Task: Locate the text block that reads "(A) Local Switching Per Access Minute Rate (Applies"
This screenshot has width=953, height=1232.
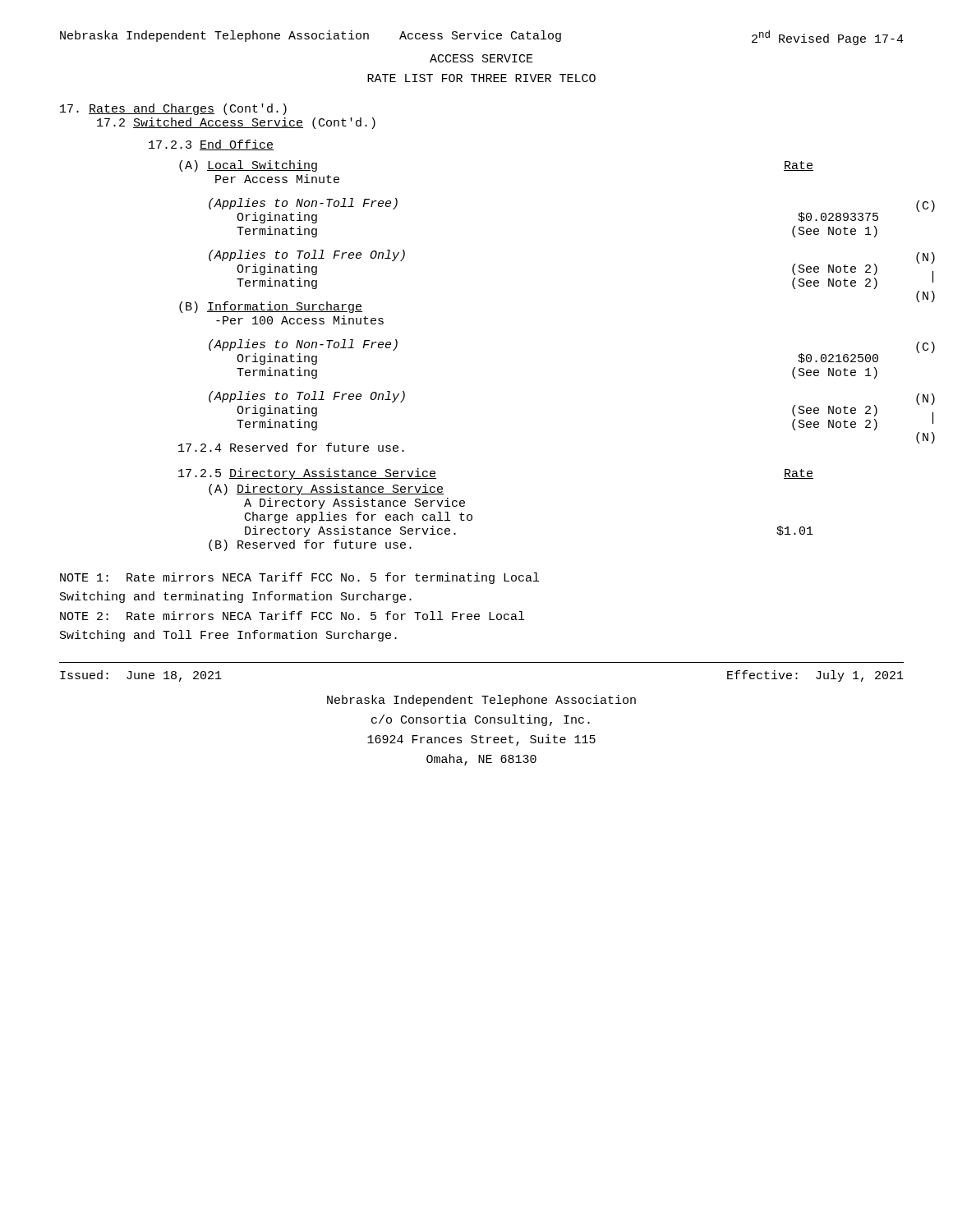Action: [x=259, y=165]
